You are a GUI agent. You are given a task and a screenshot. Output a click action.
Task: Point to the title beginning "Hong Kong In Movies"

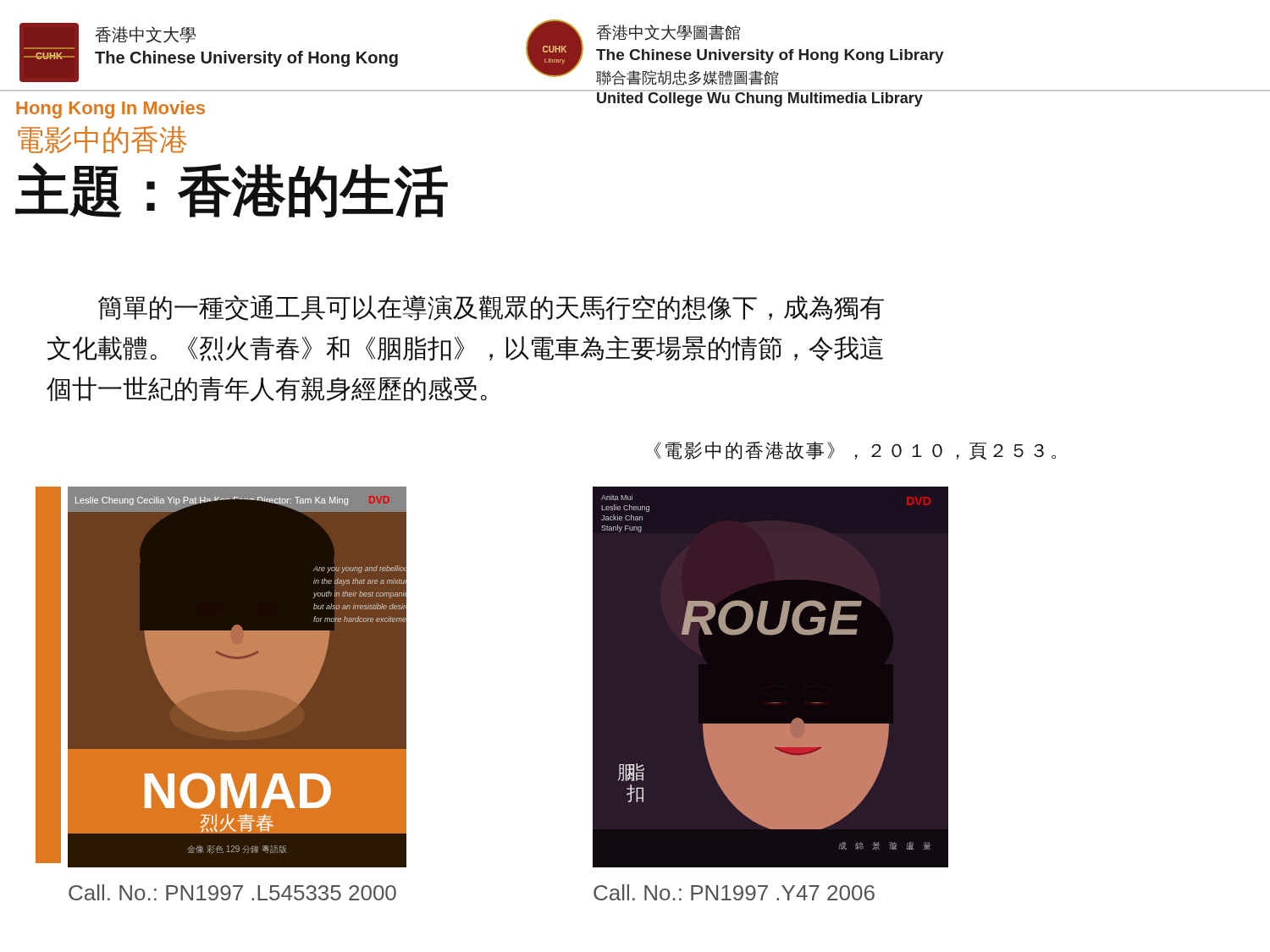coord(232,159)
